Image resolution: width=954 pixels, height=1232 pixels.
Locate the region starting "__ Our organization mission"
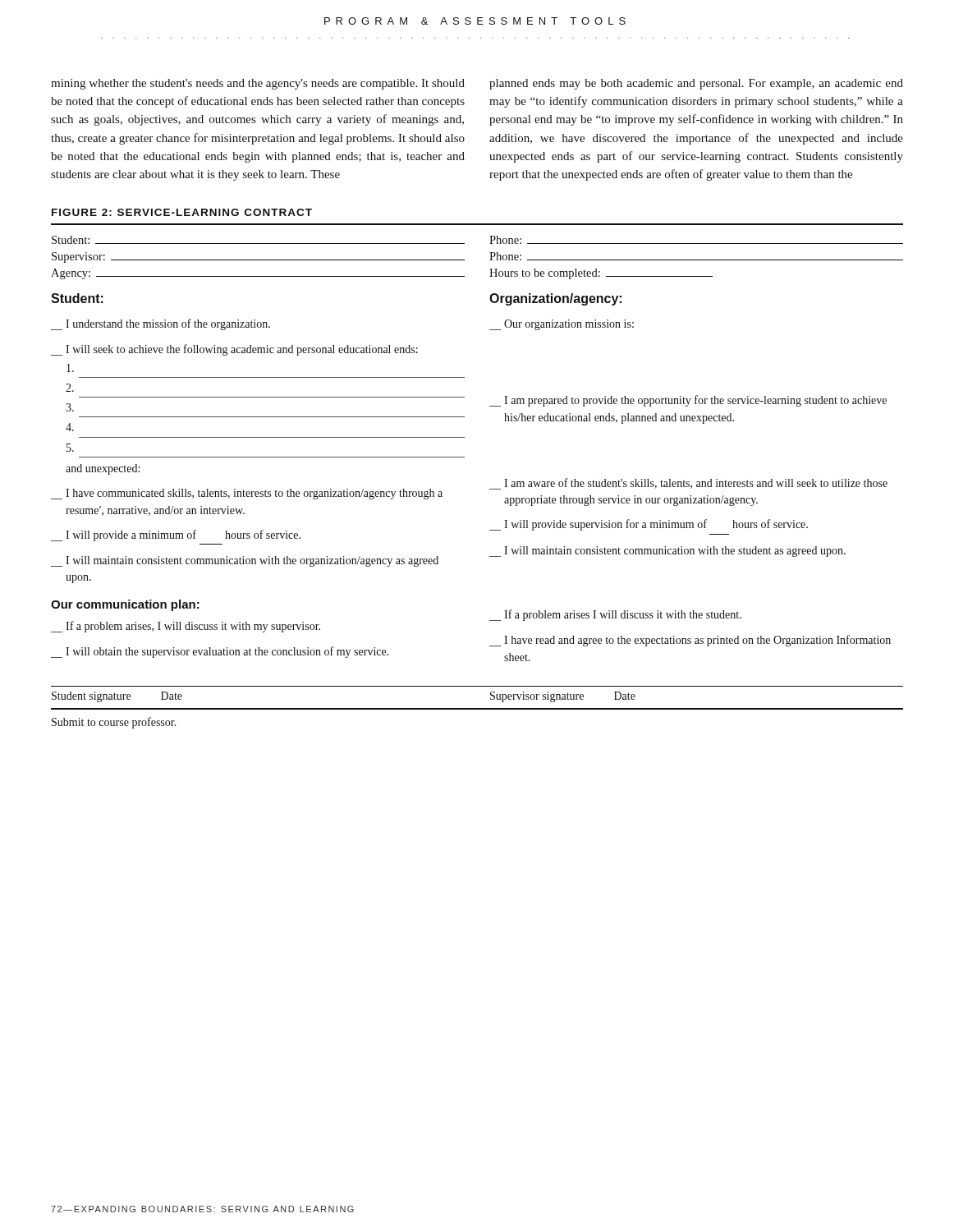point(562,325)
